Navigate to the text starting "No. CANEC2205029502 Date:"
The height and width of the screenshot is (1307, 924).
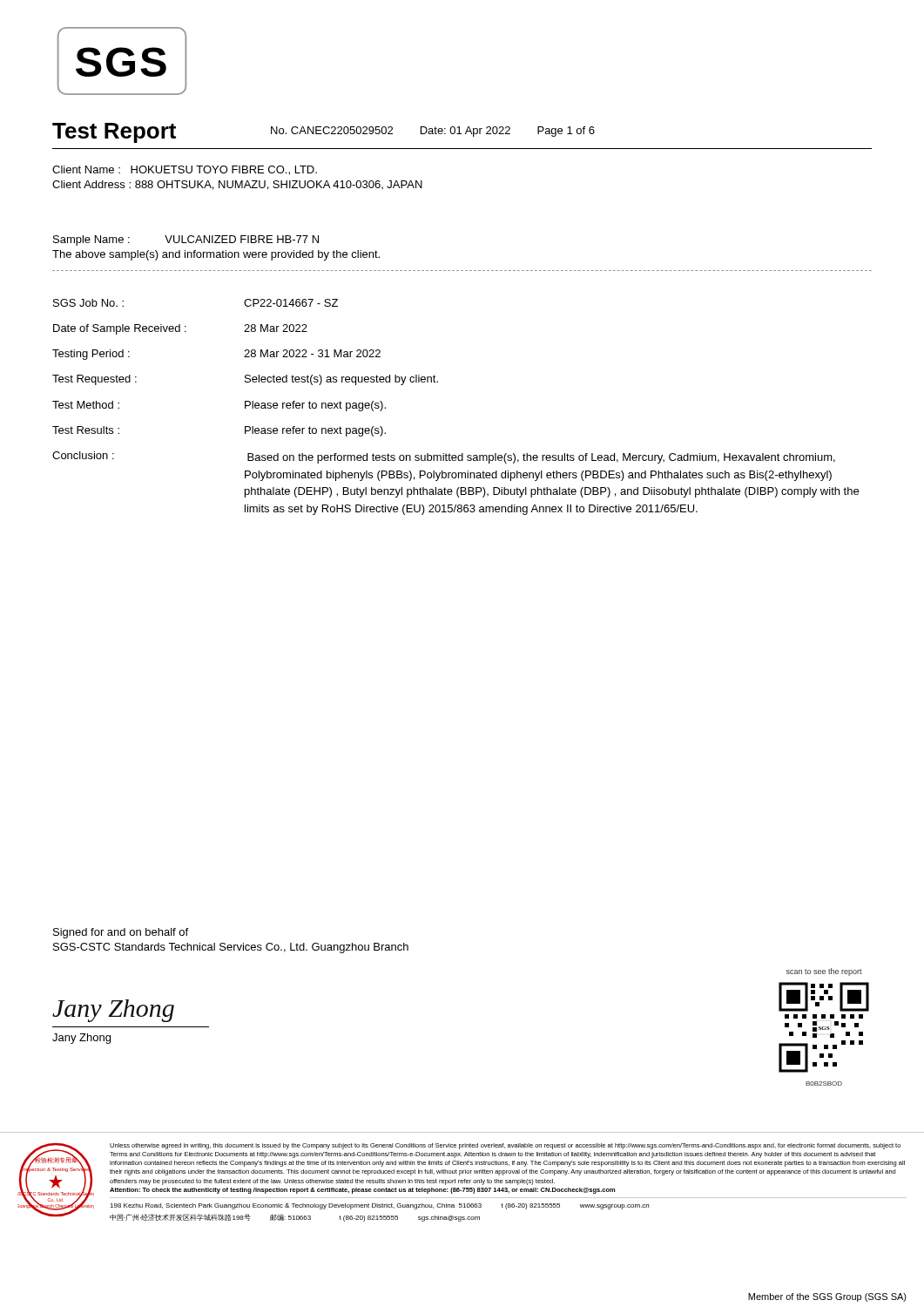click(x=432, y=130)
